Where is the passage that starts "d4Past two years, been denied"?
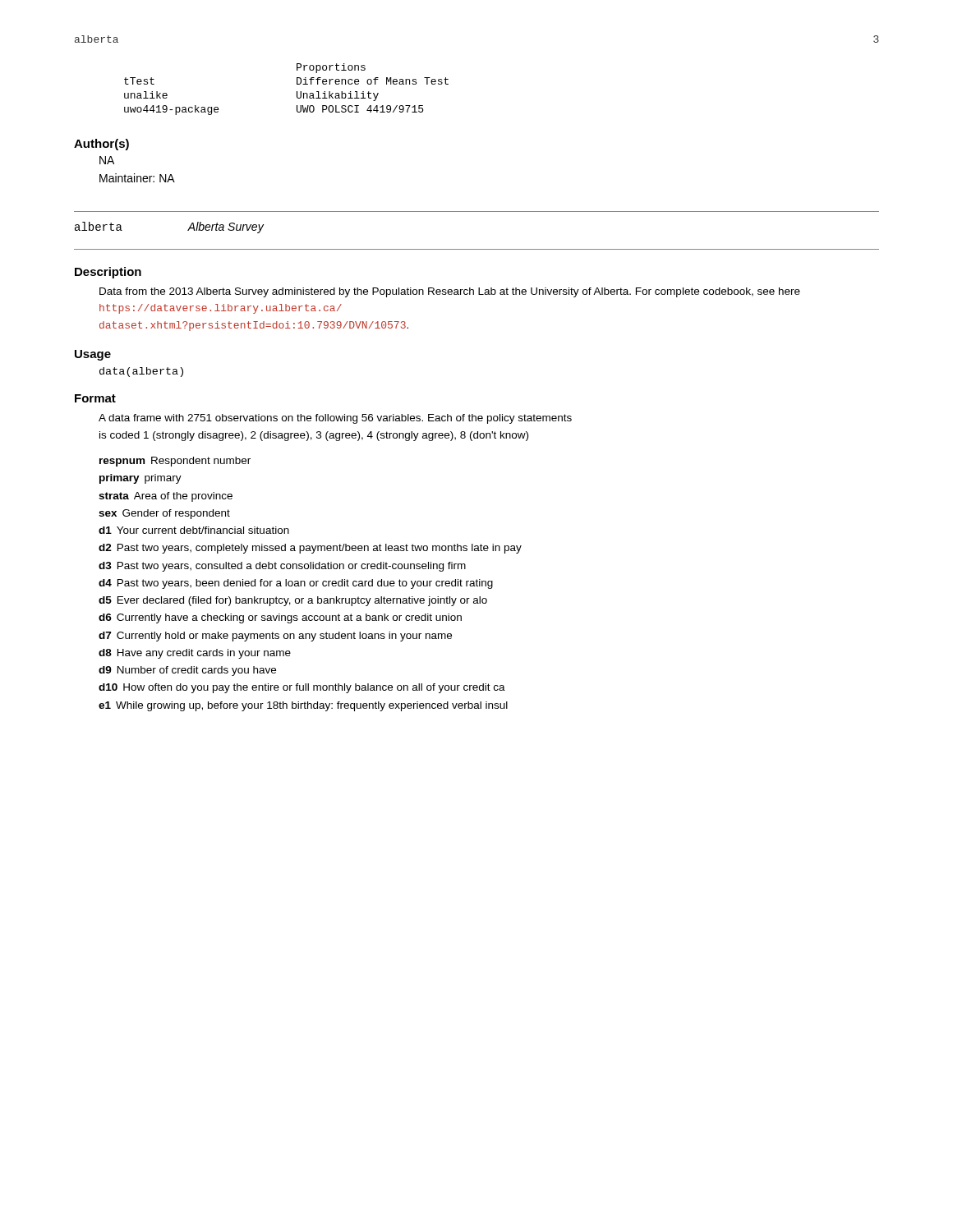This screenshot has height=1232, width=953. (296, 583)
